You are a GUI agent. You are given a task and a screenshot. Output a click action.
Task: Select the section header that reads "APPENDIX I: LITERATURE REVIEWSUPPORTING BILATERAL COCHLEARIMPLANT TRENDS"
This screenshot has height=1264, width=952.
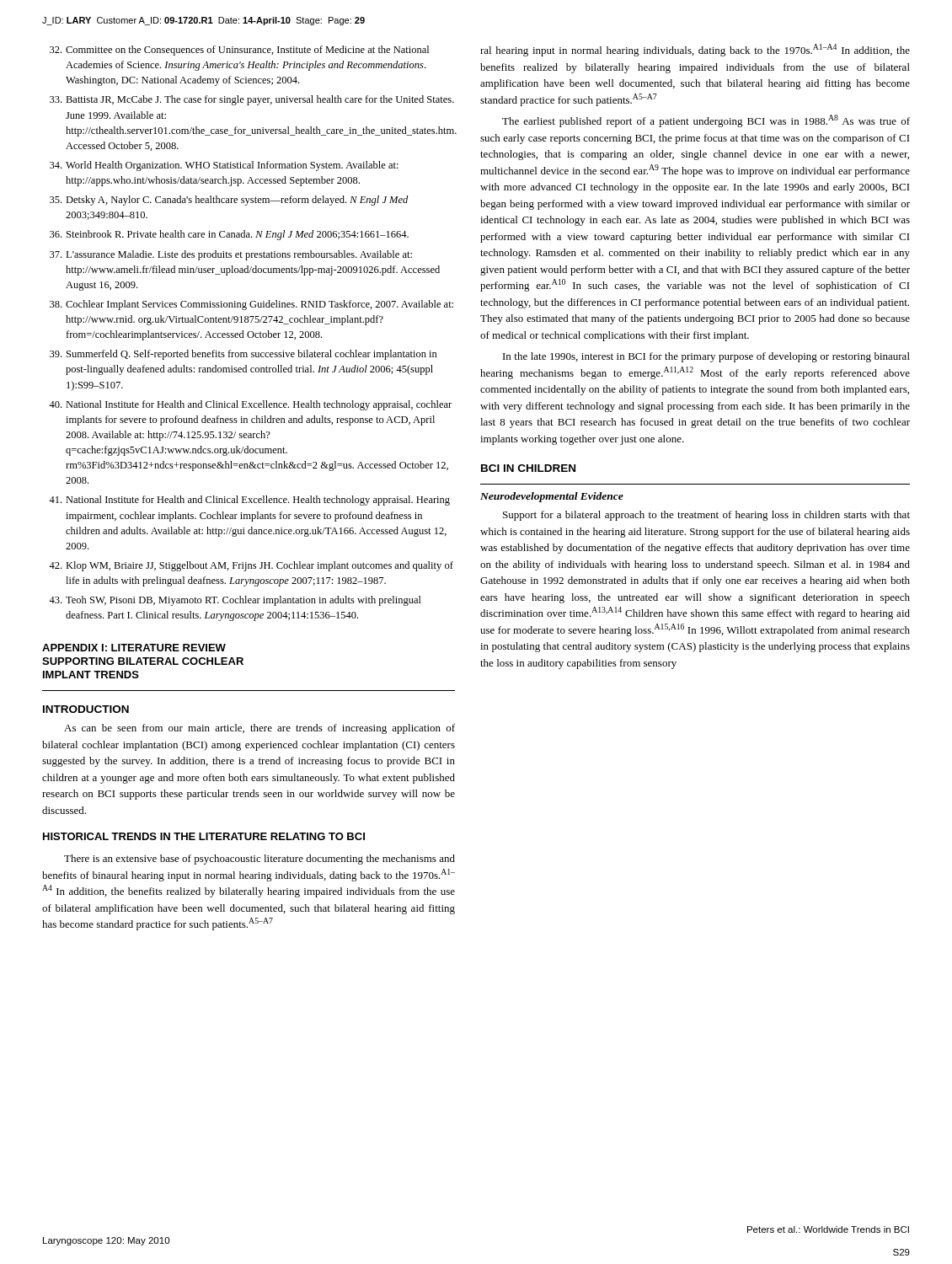pos(143,661)
